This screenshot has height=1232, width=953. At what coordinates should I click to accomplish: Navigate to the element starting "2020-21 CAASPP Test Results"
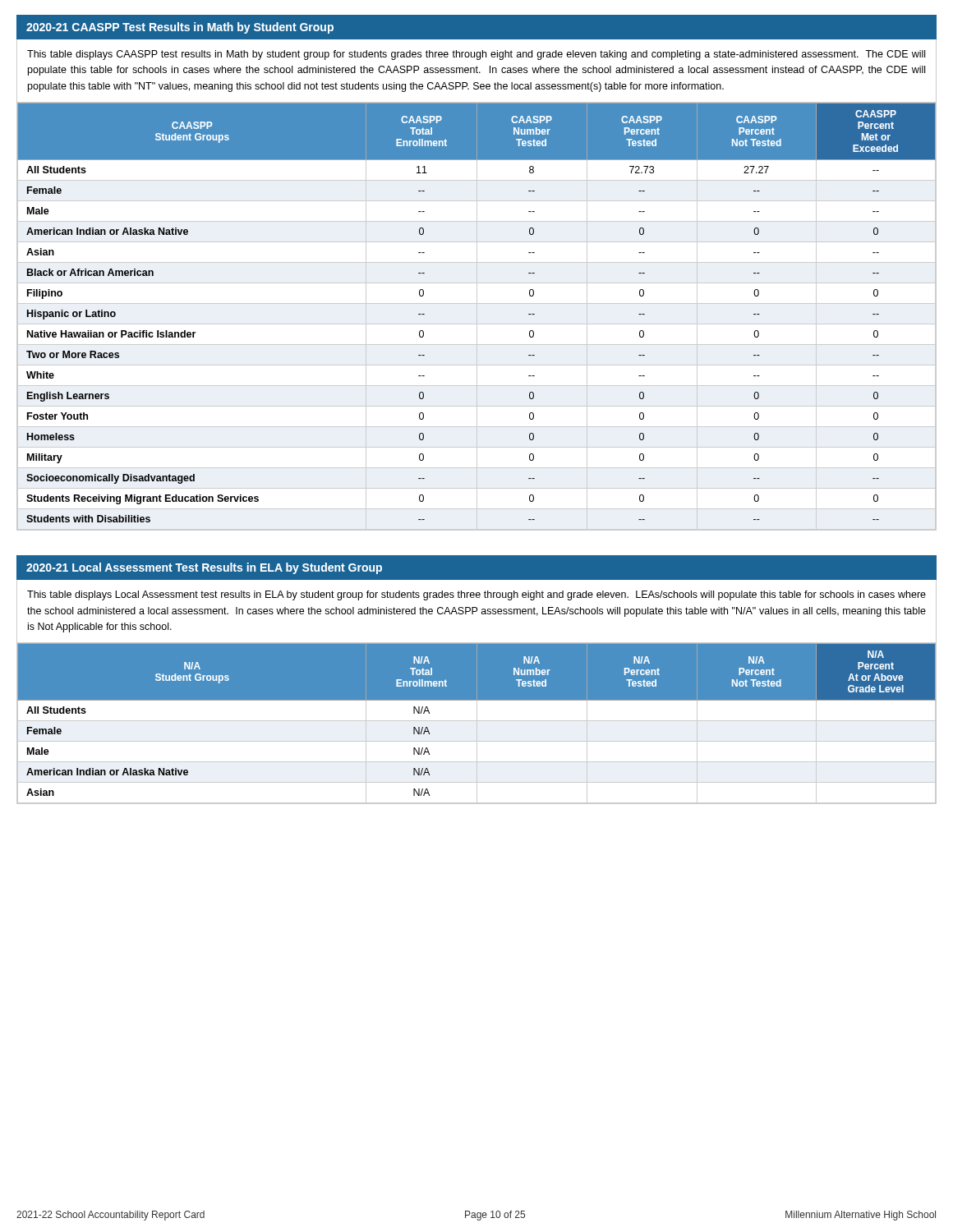(x=180, y=27)
